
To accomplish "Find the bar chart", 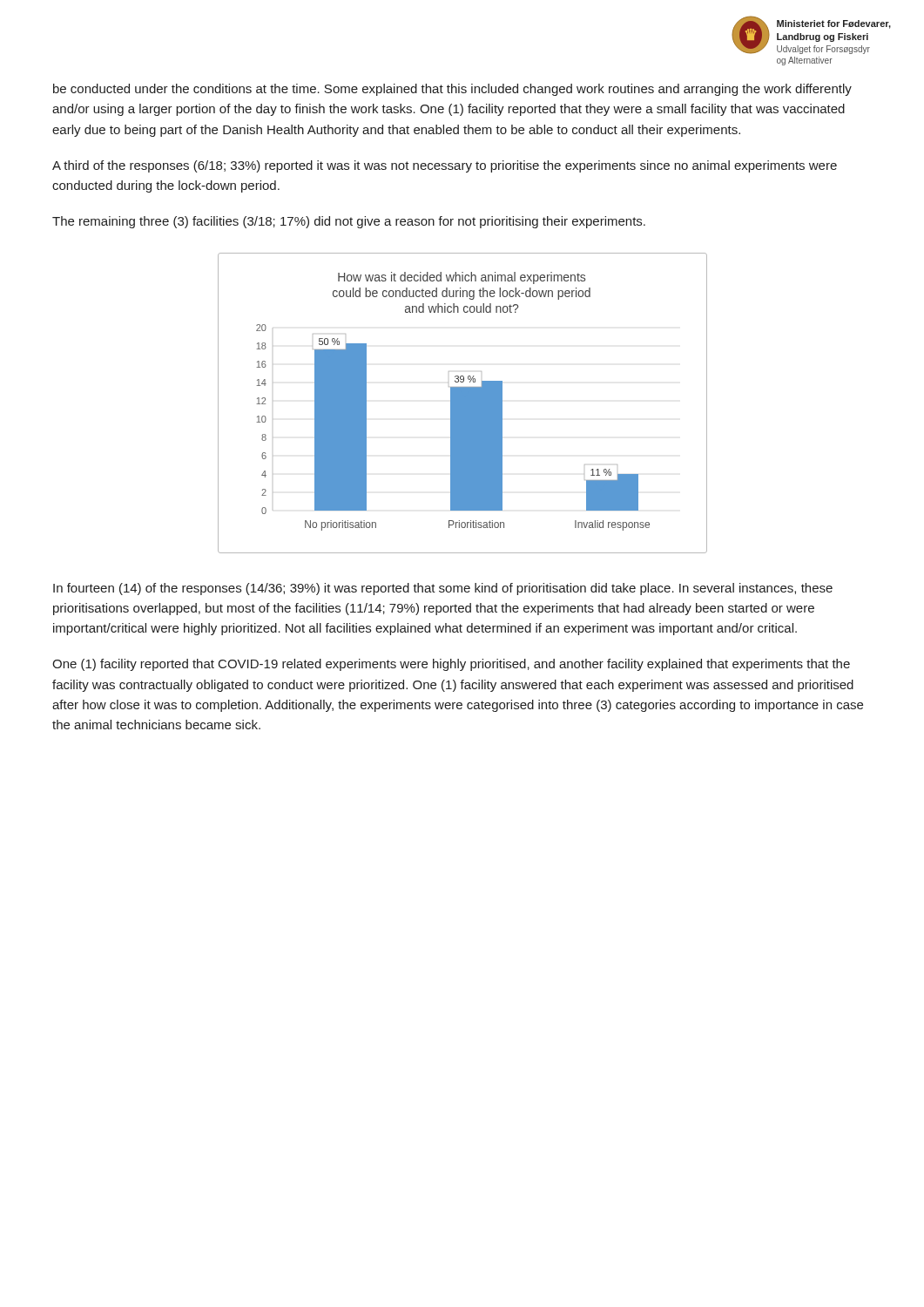I will 462,403.
